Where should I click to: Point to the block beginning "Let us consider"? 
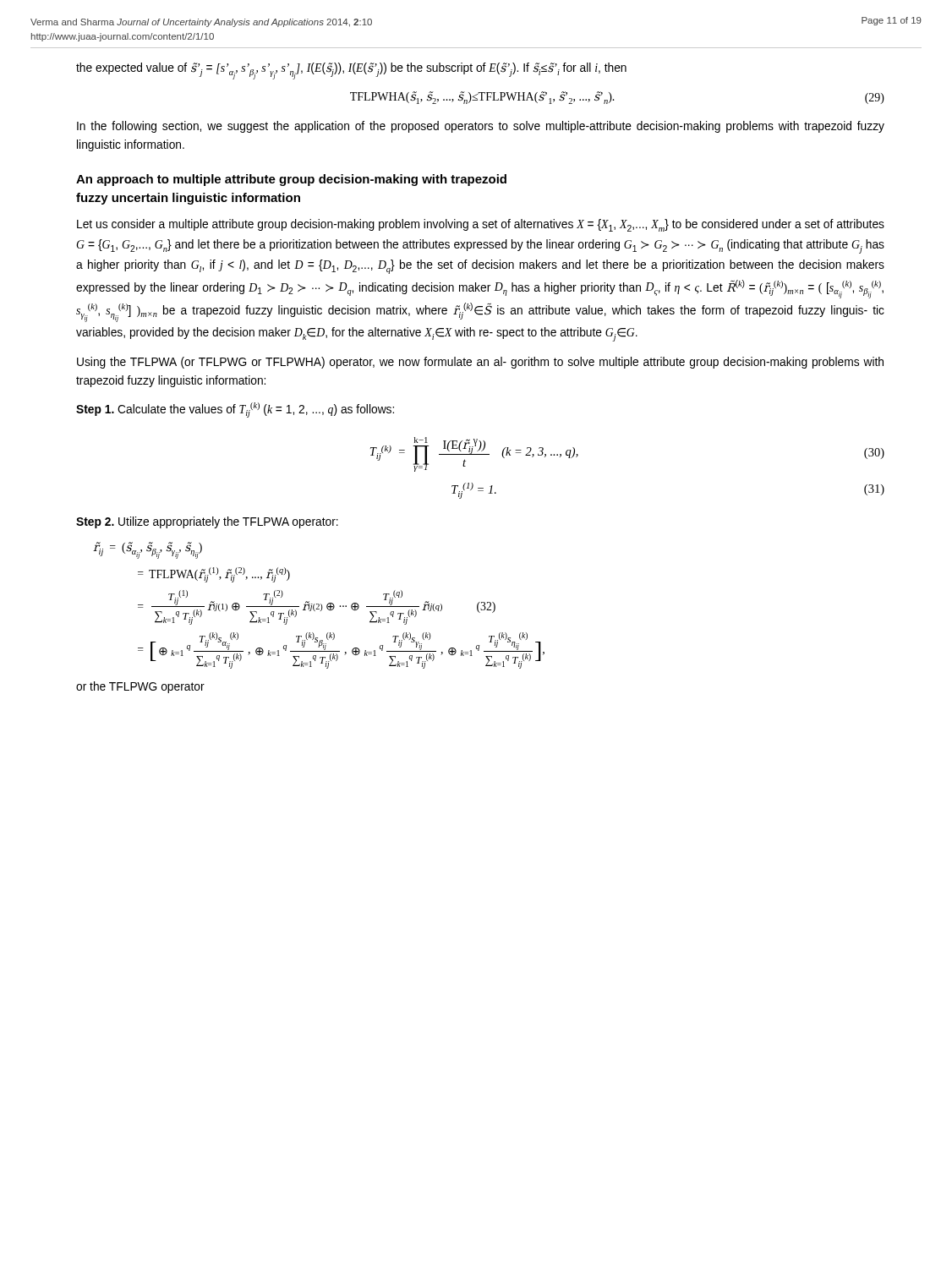pyautogui.click(x=480, y=280)
